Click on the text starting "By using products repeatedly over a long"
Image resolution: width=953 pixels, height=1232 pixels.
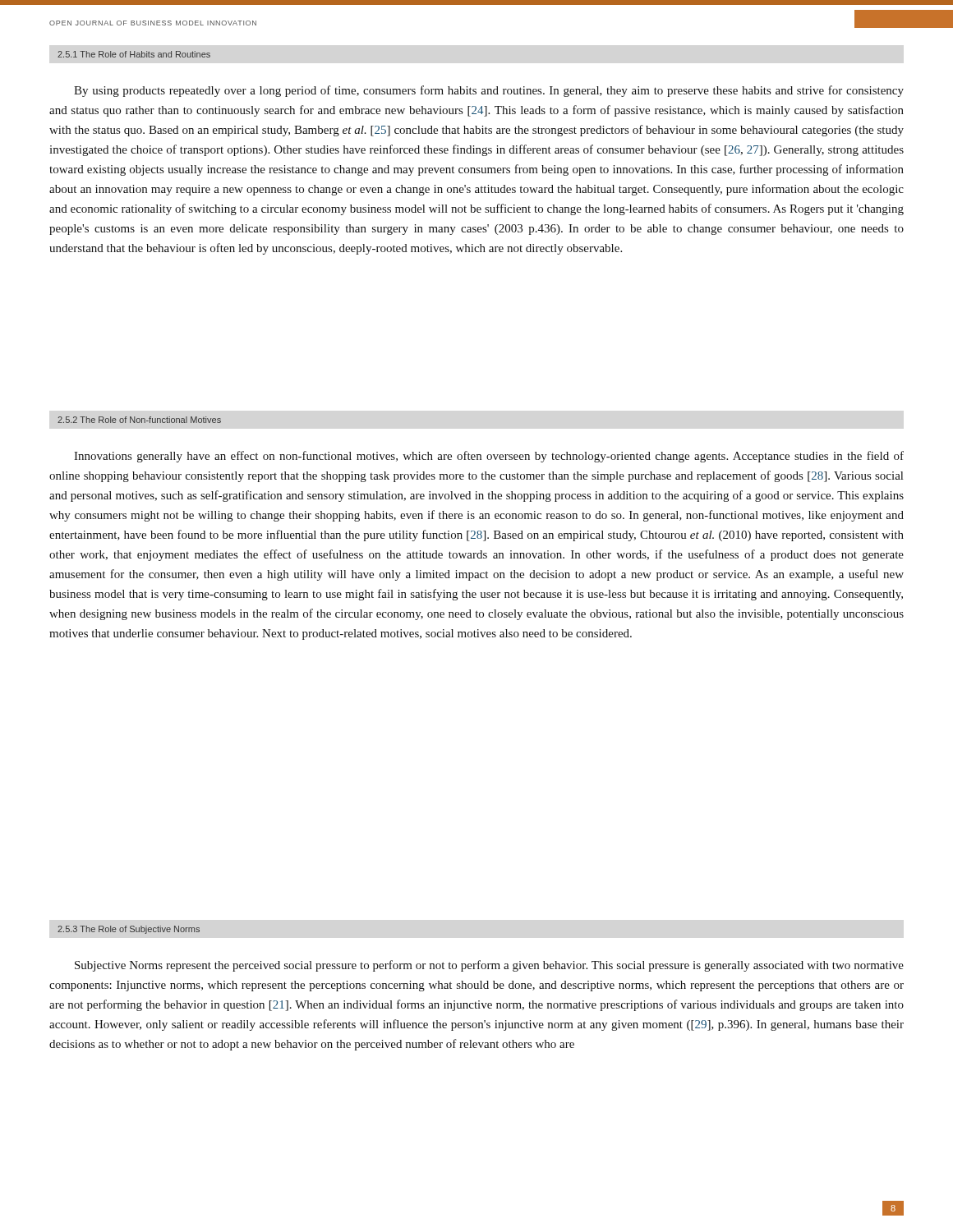(476, 169)
